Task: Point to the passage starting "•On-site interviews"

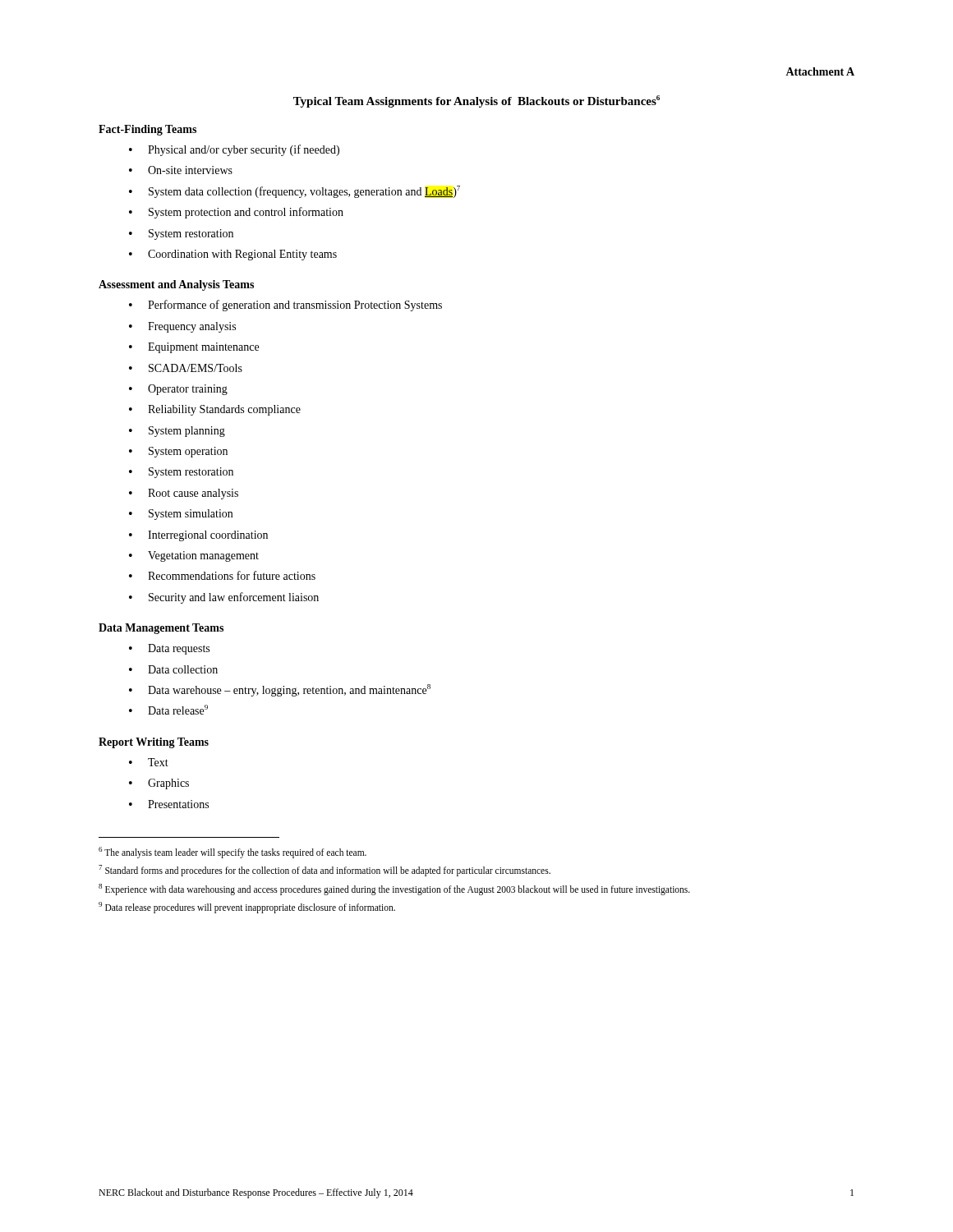Action: [180, 171]
